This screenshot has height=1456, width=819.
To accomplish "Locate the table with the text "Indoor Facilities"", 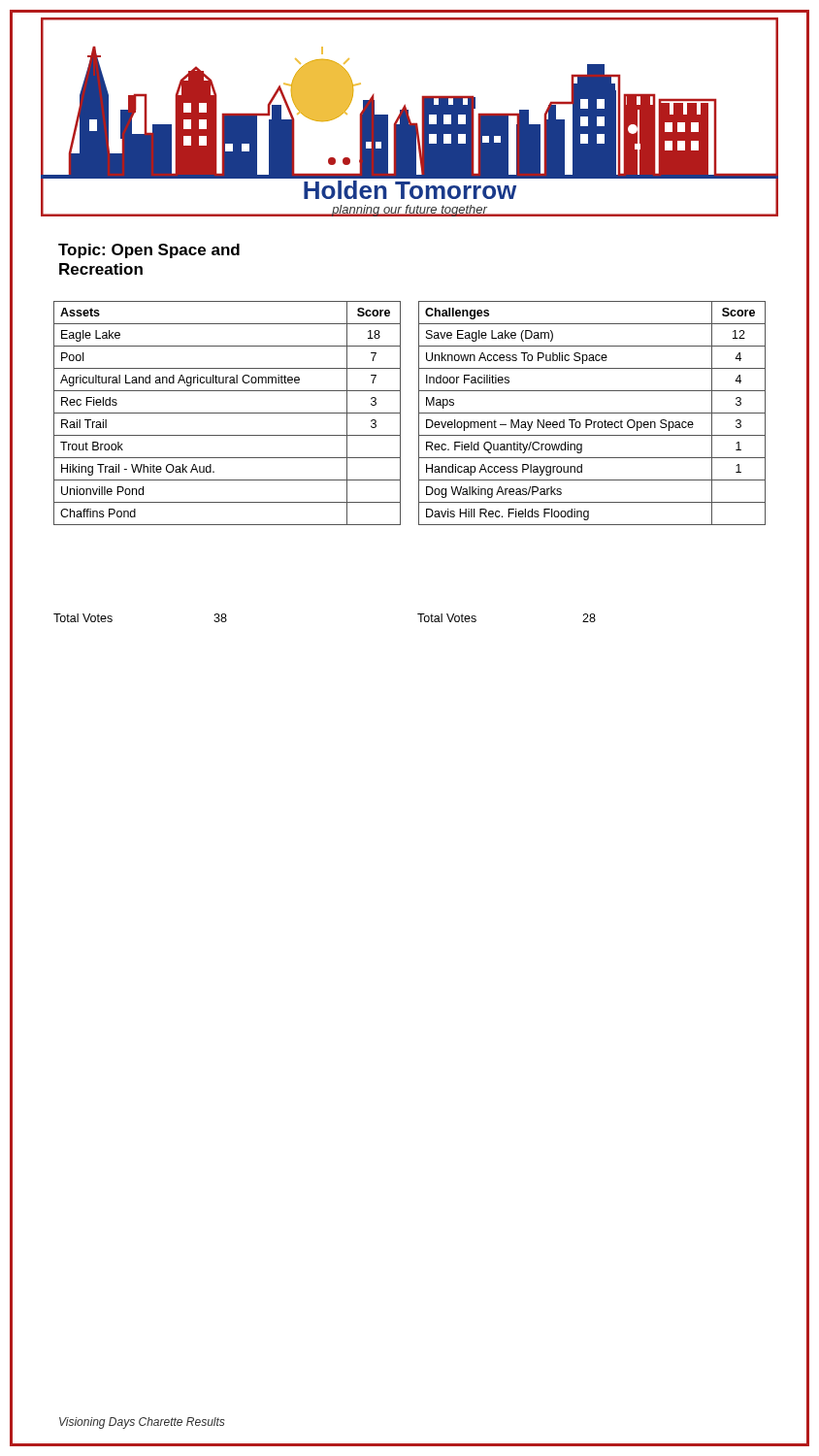I will [592, 413].
